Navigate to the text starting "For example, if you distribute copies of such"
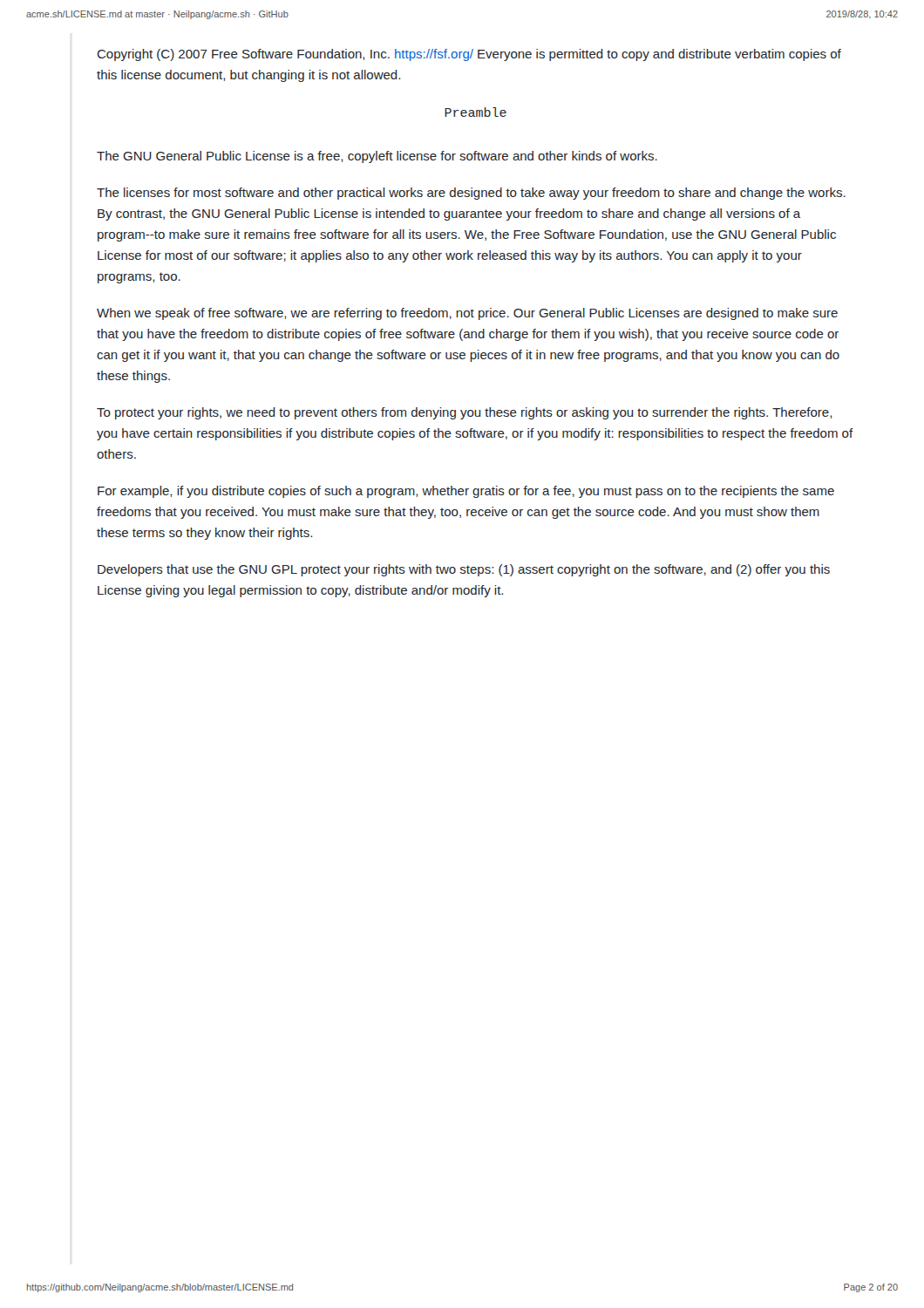 466,511
